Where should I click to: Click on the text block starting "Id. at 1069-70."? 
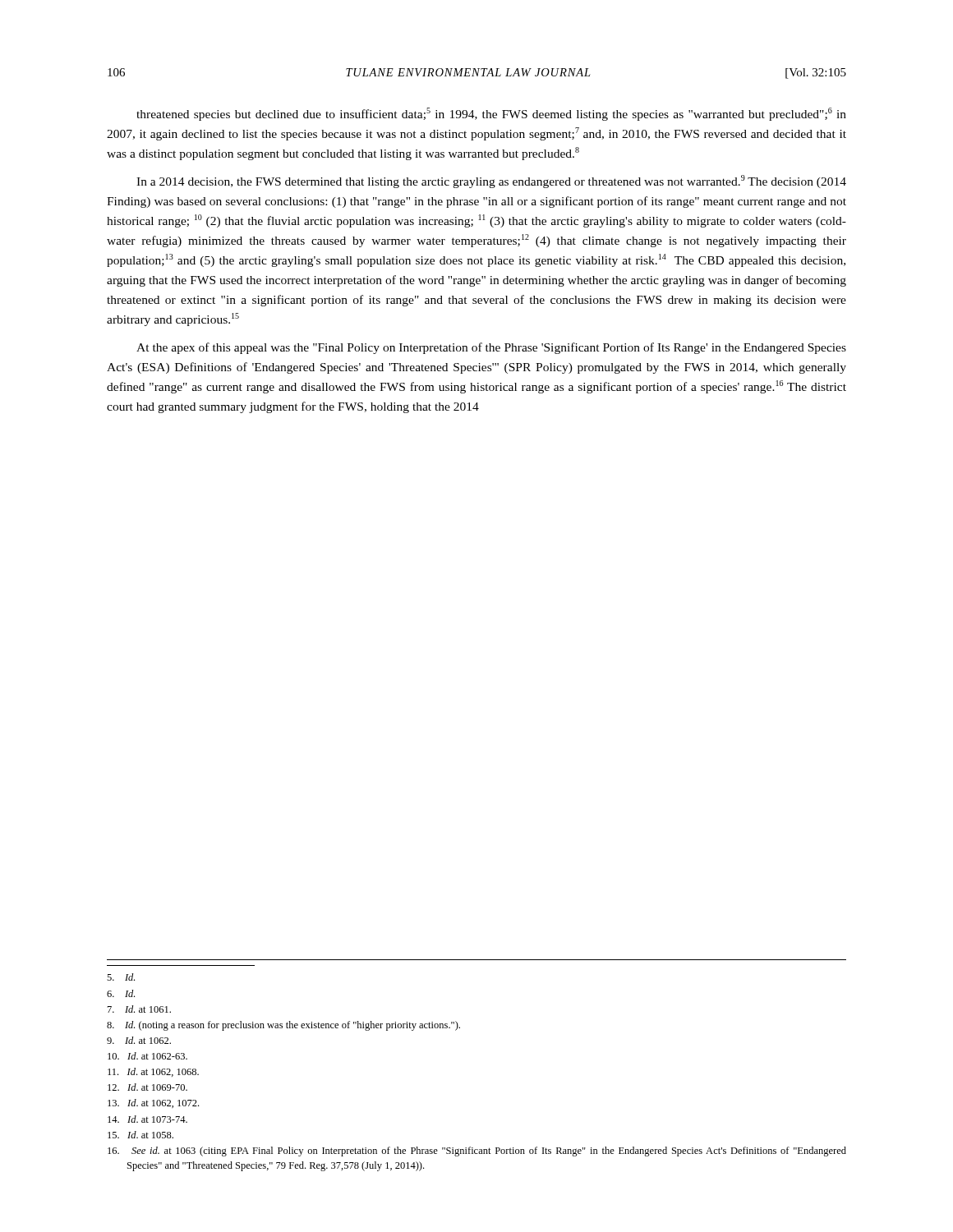tap(147, 1088)
